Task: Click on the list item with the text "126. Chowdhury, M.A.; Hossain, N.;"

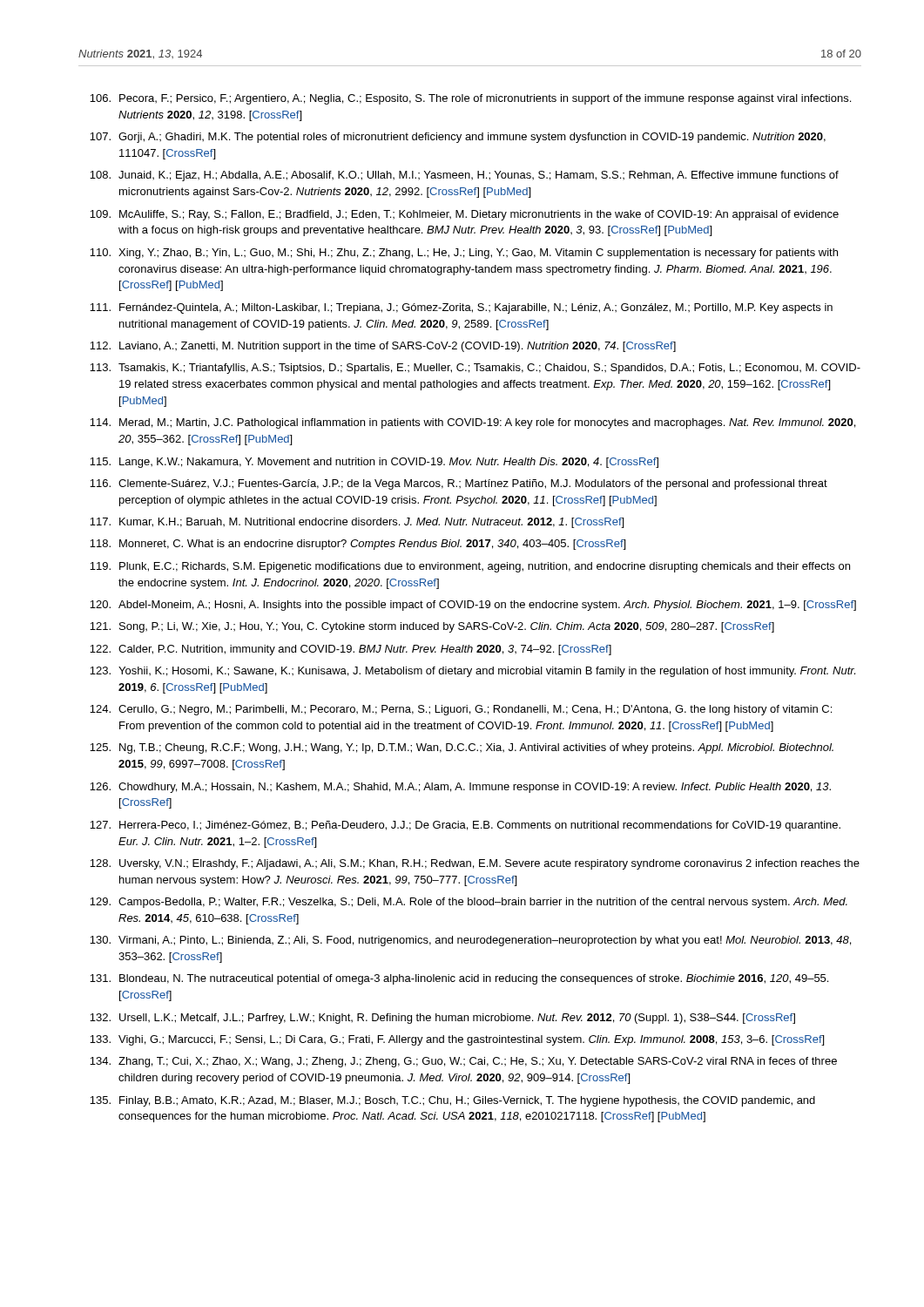Action: [470, 795]
